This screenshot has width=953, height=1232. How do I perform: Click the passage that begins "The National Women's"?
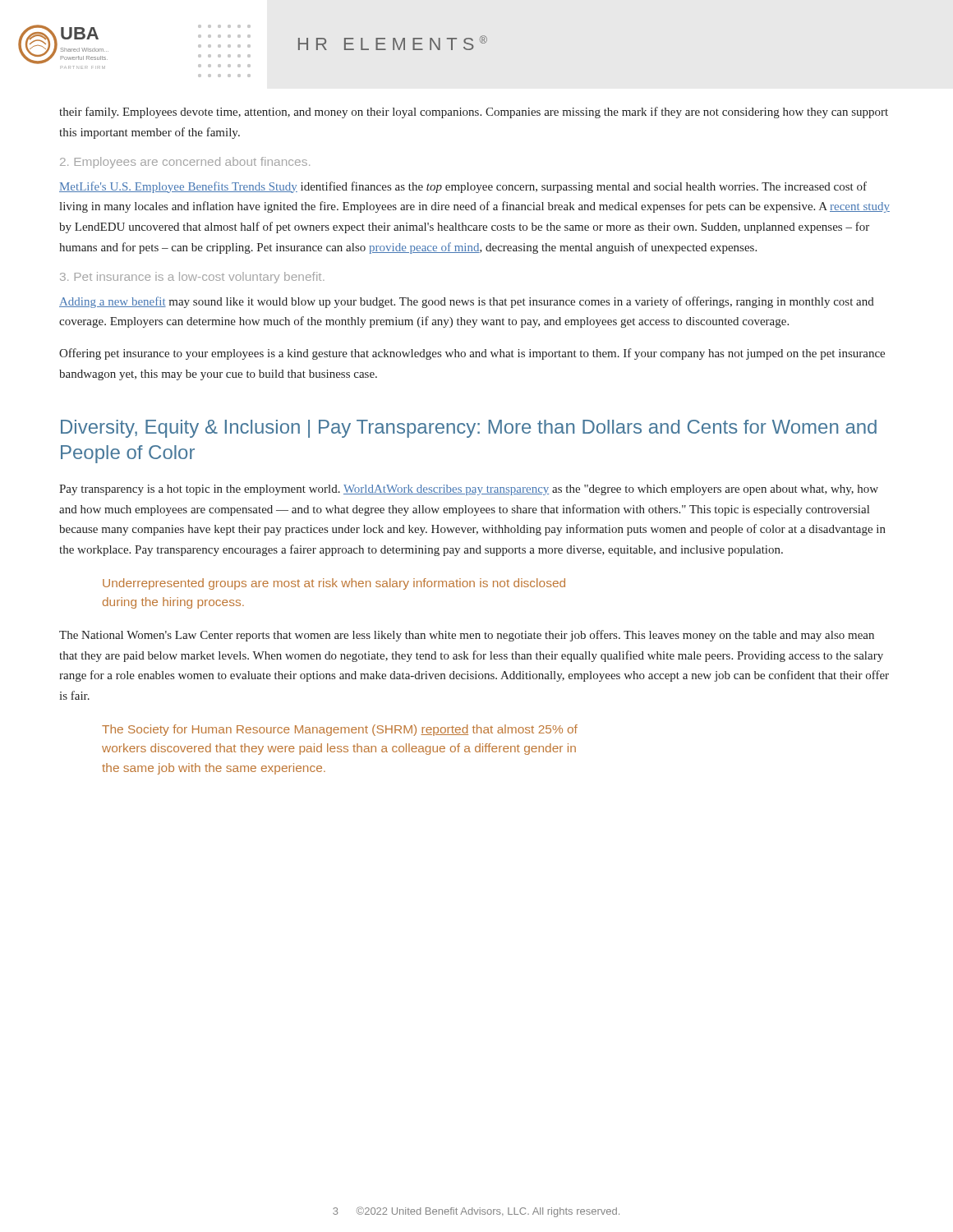click(474, 665)
